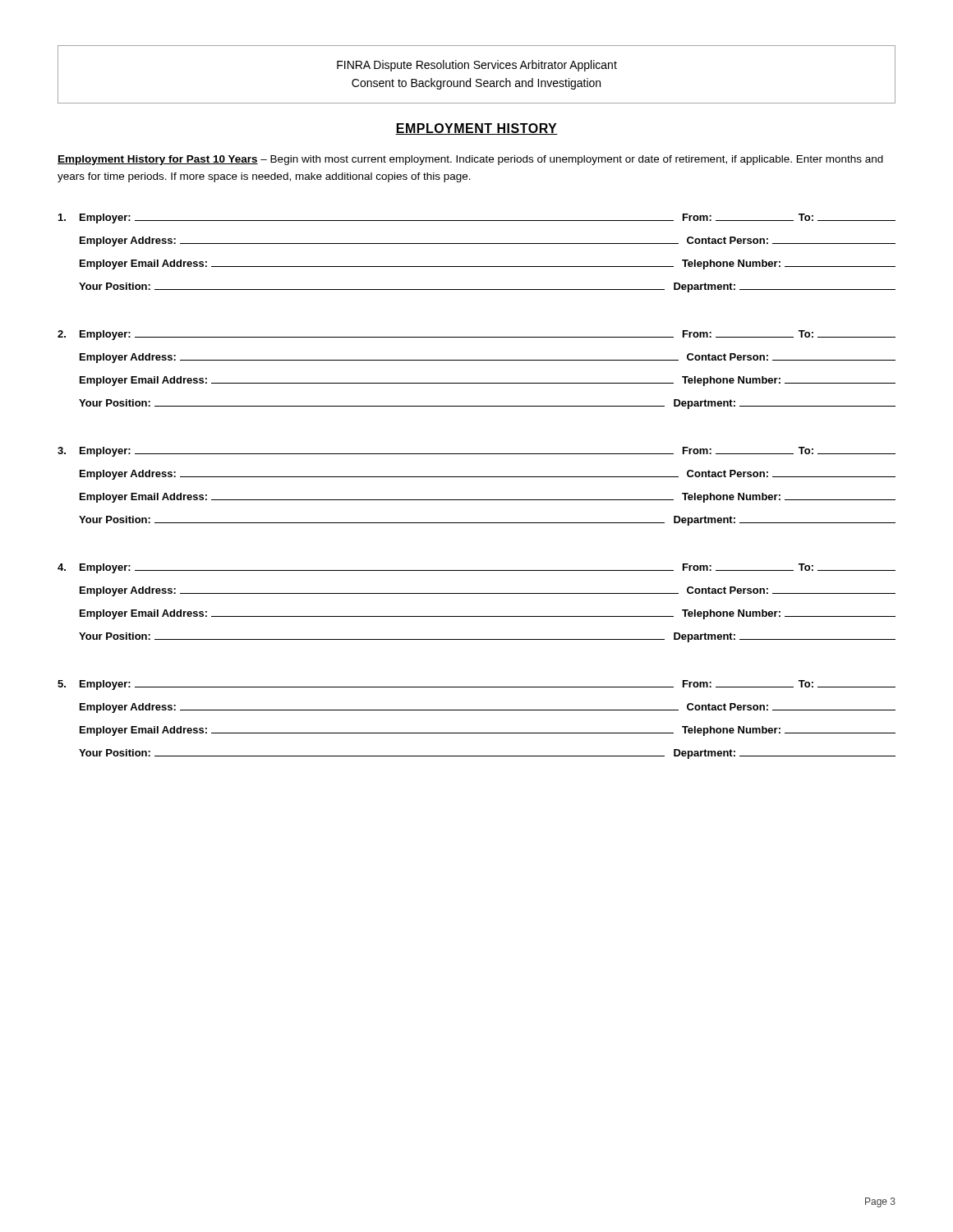Find the element starting "3. Employer: From:"
Screen dimensions: 1232x953
pos(476,488)
